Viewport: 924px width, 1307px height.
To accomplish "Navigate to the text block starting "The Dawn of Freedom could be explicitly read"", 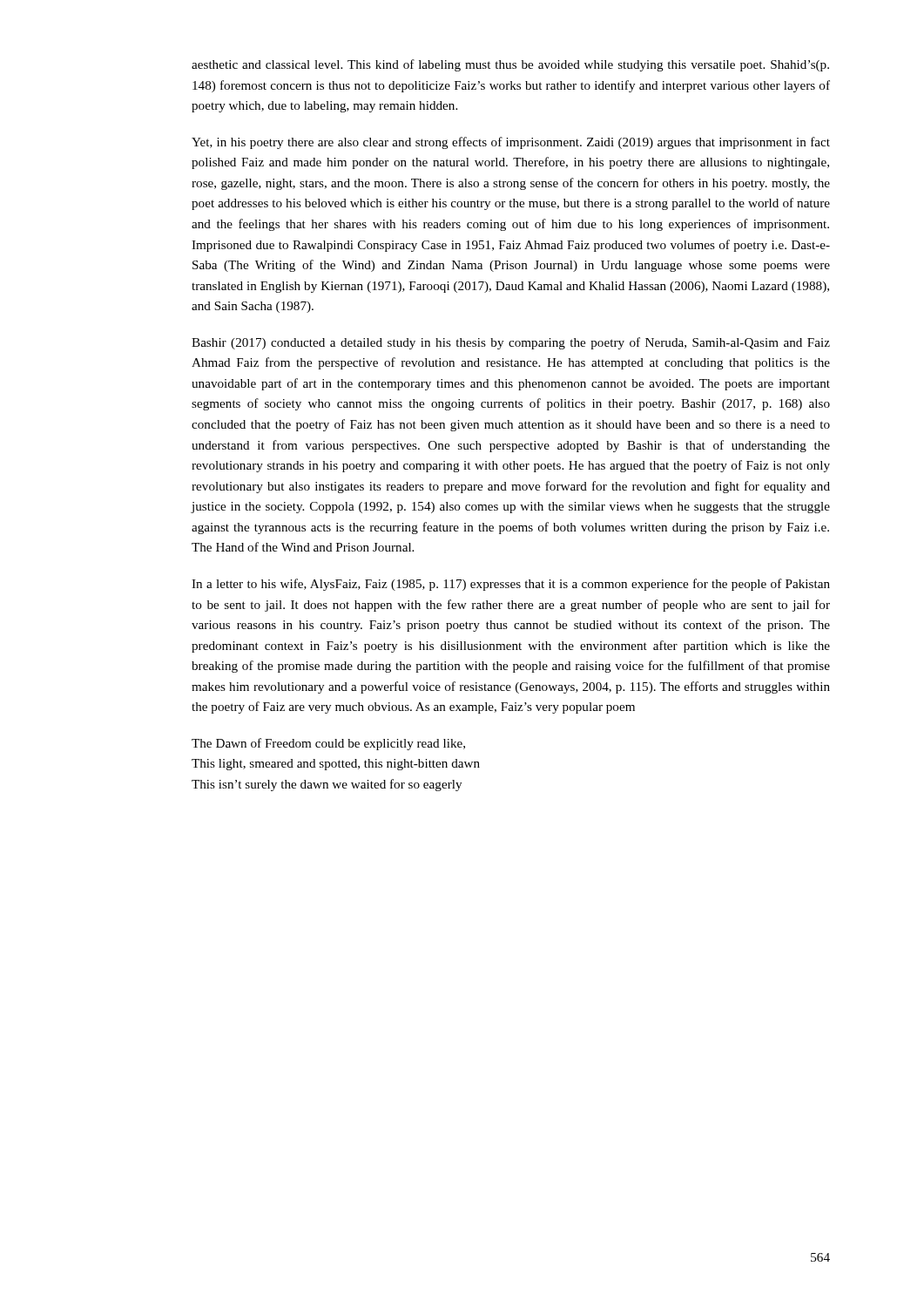I will pos(336,763).
